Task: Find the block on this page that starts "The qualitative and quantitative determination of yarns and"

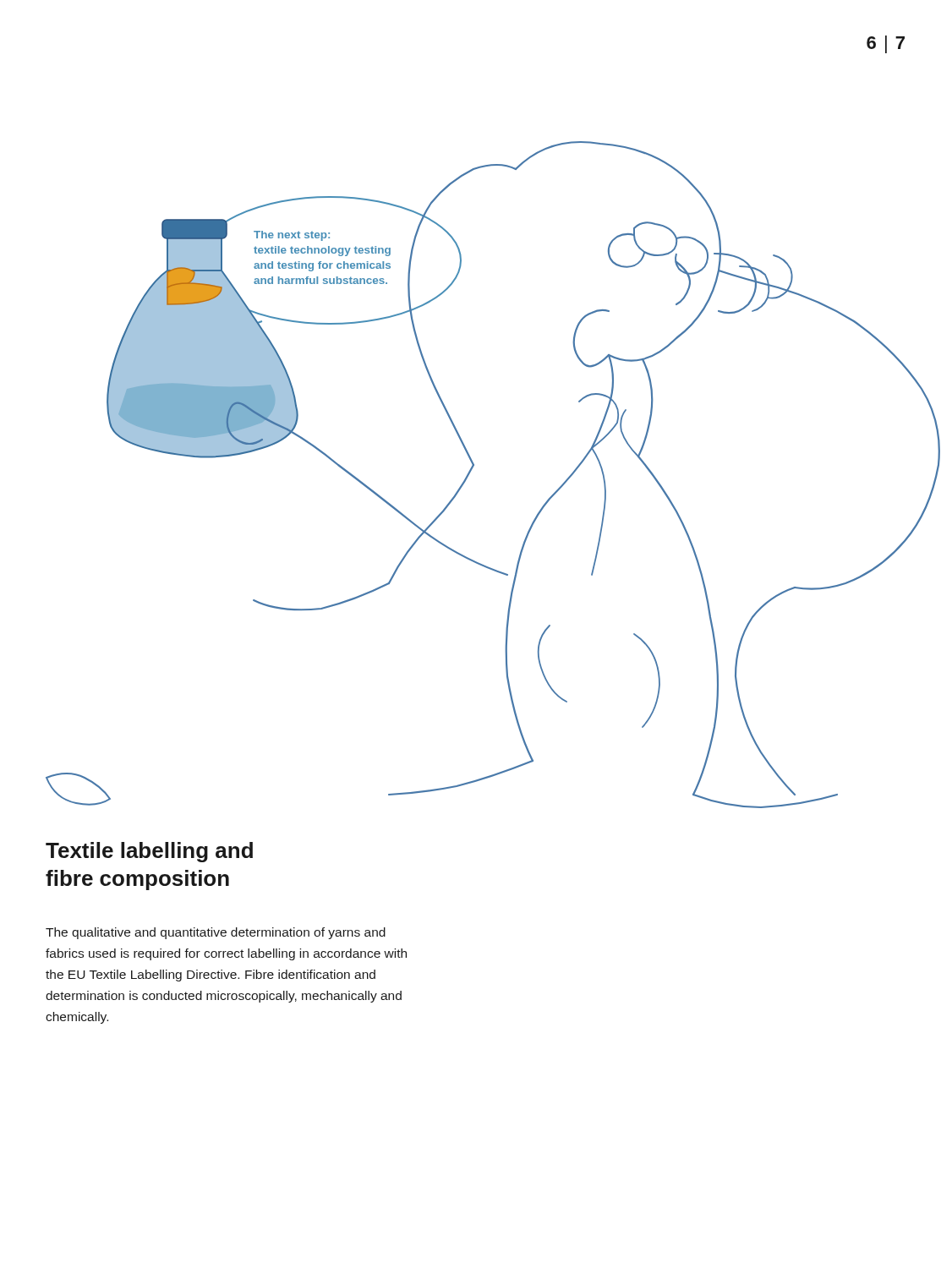Action: coord(227,974)
